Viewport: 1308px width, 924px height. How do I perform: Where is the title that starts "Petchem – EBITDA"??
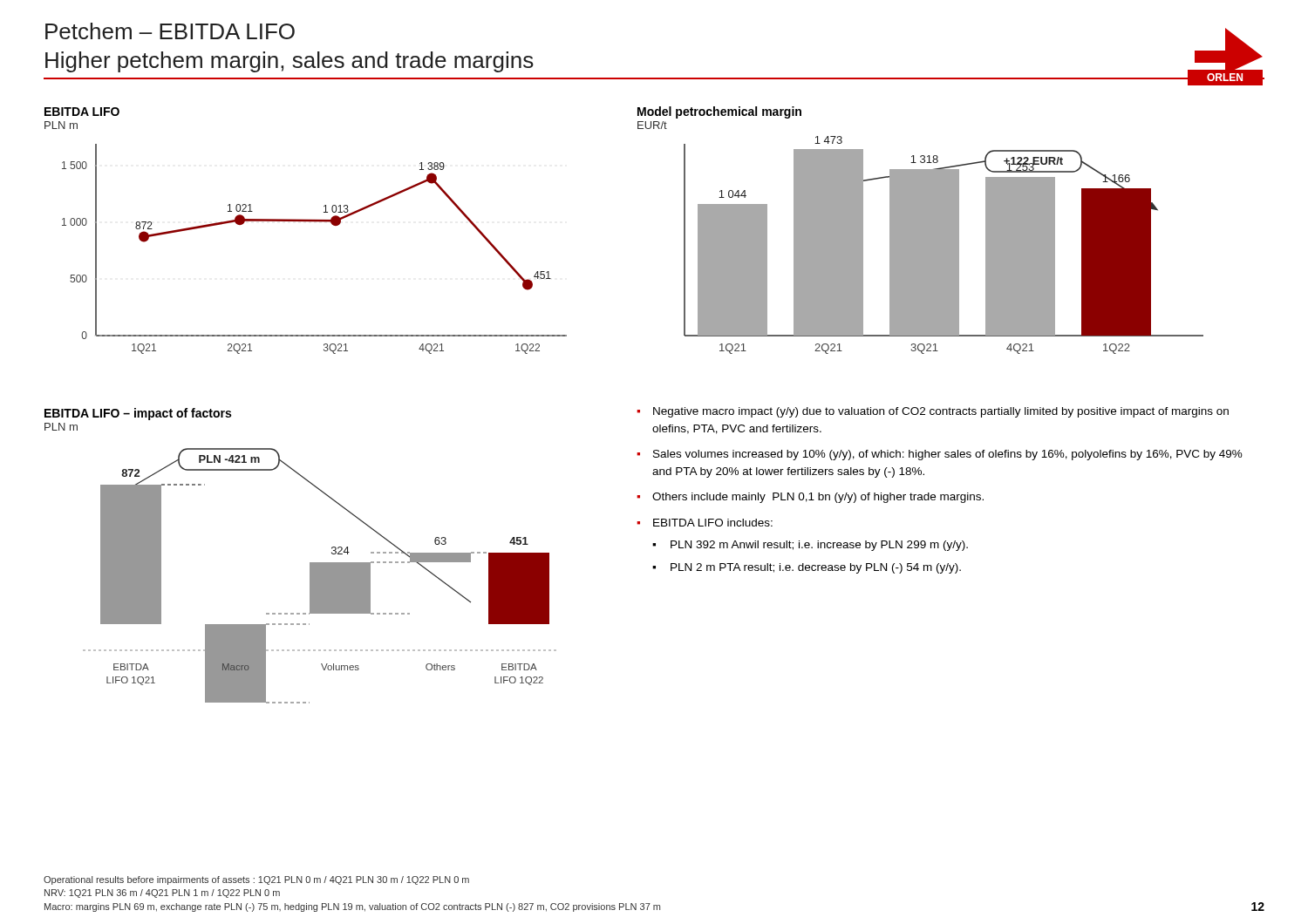point(289,46)
